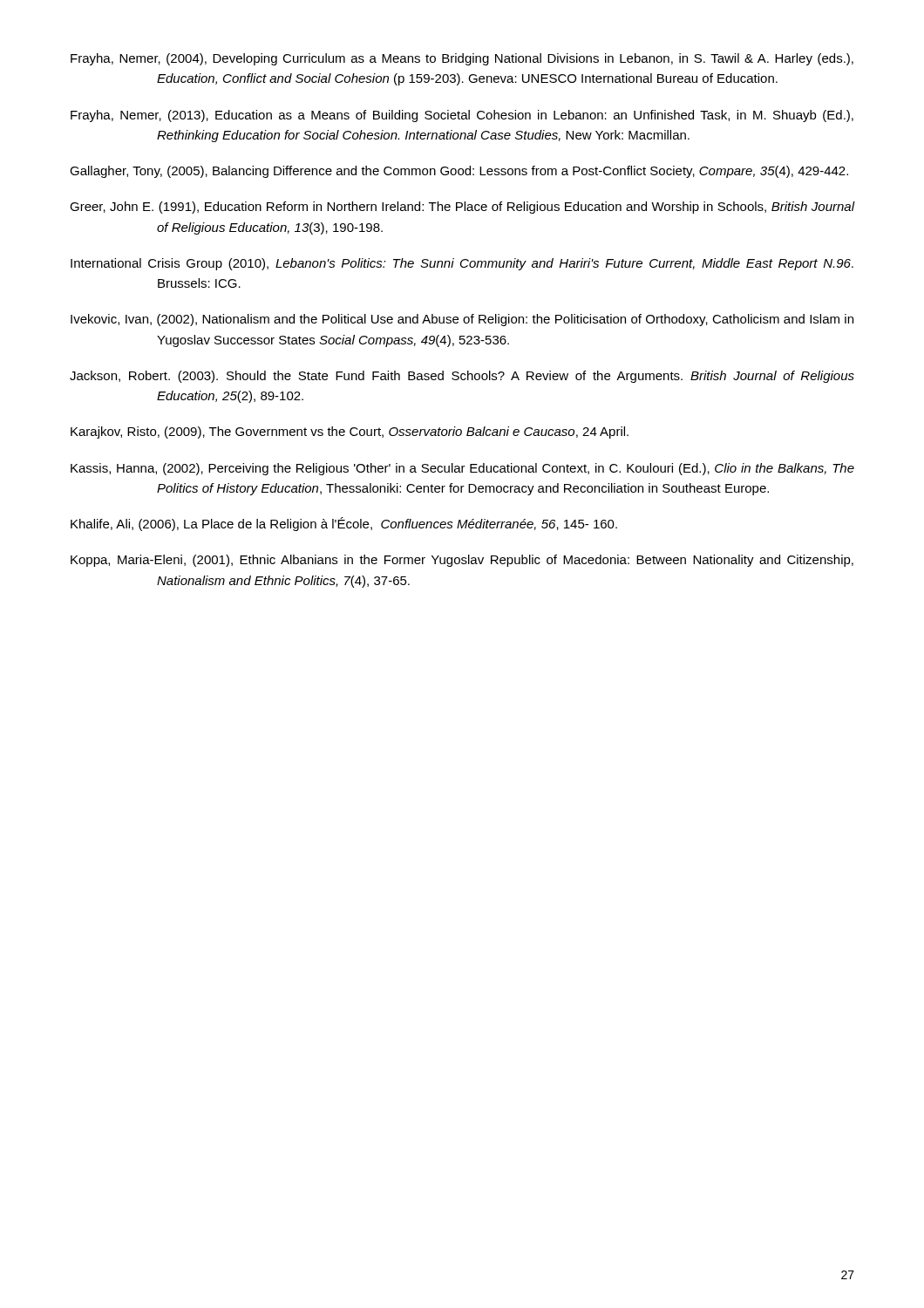Select the text starting "International Crisis Group (2010), Lebanon's Politics: The"
The width and height of the screenshot is (924, 1308).
click(462, 273)
